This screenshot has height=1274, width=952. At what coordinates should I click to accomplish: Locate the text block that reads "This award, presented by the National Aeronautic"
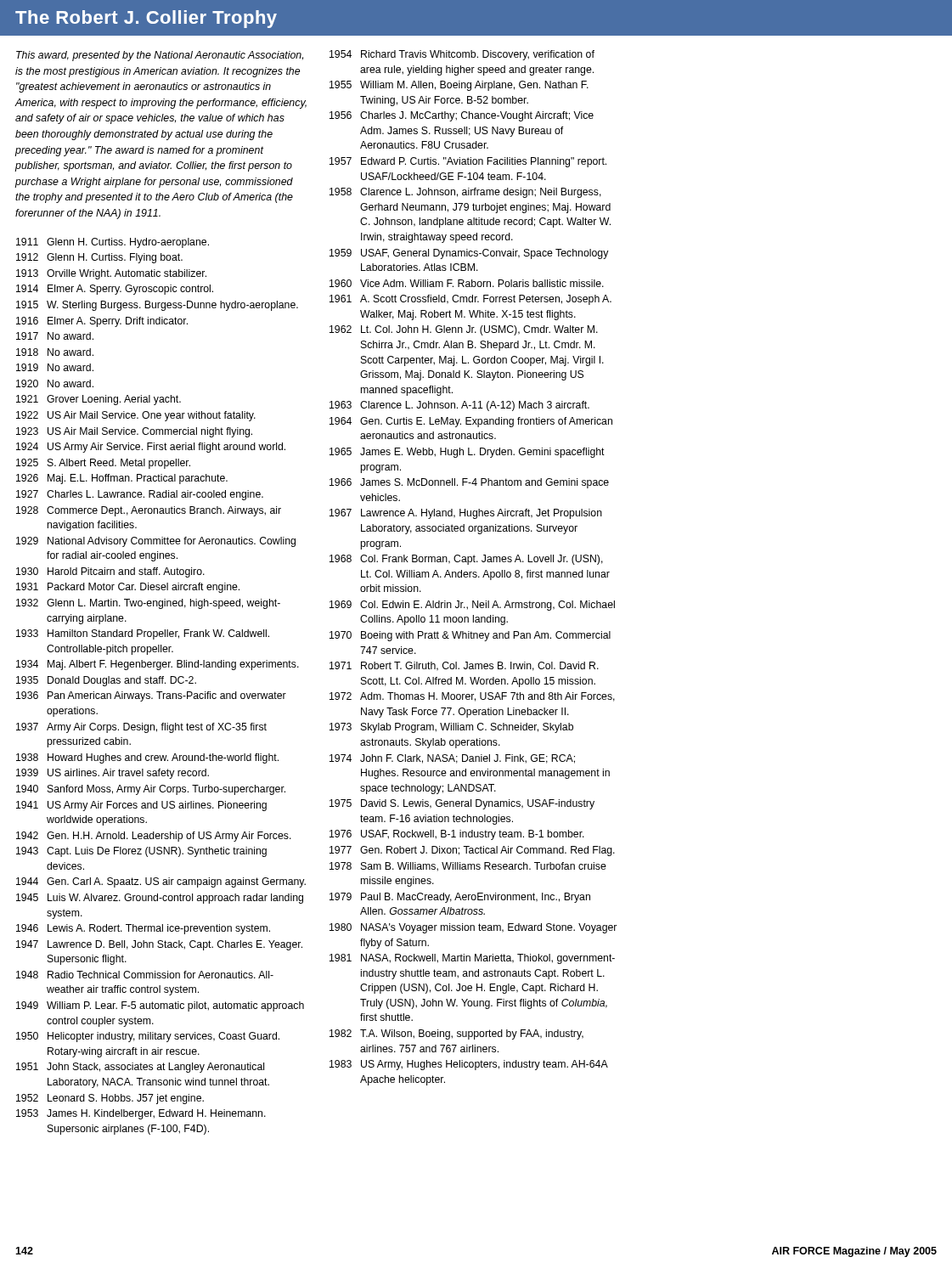(x=161, y=134)
